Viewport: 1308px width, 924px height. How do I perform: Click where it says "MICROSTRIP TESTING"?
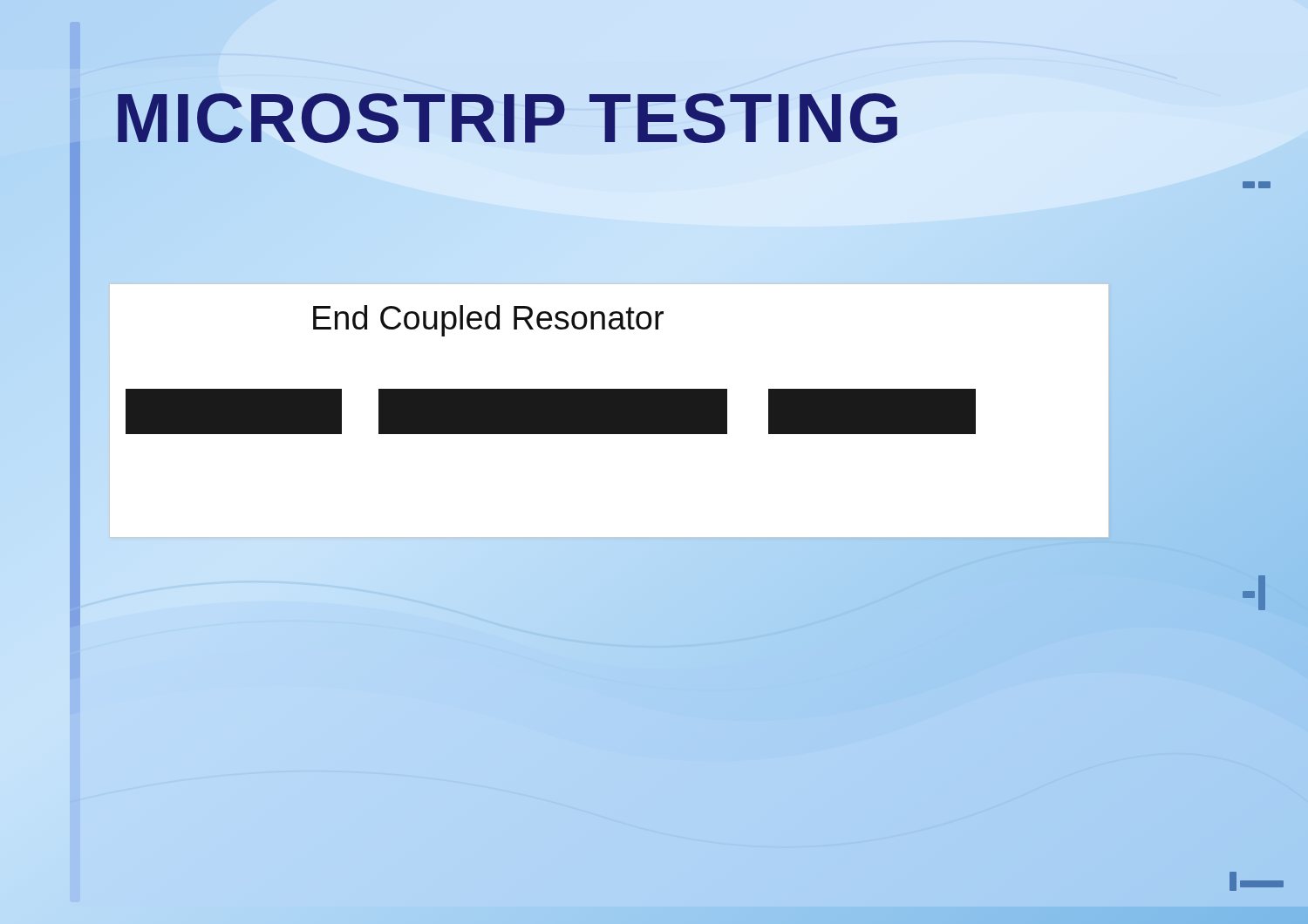(508, 118)
